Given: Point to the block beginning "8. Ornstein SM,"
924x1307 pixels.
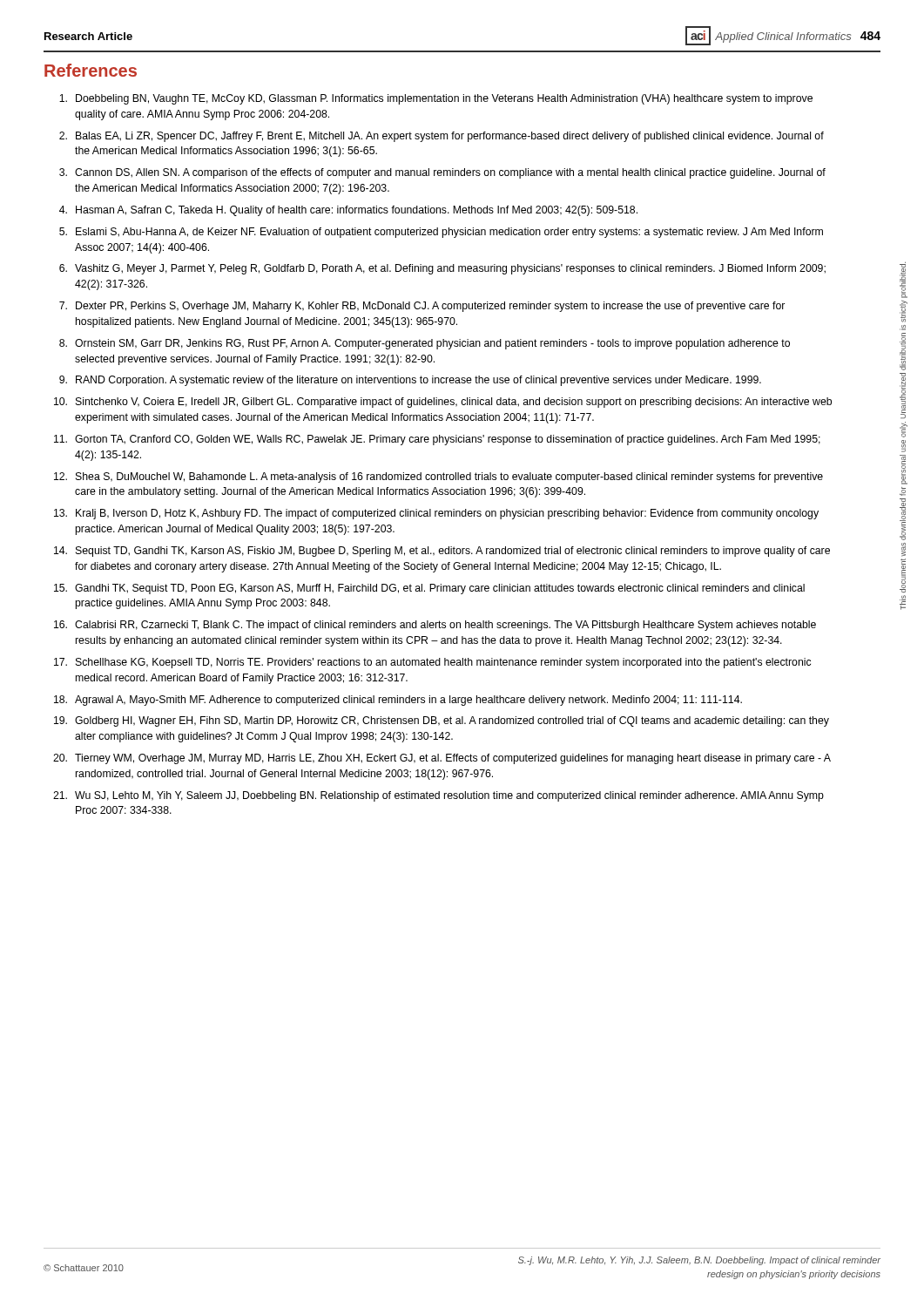Looking at the screenshot, I should pyautogui.click(x=438, y=352).
